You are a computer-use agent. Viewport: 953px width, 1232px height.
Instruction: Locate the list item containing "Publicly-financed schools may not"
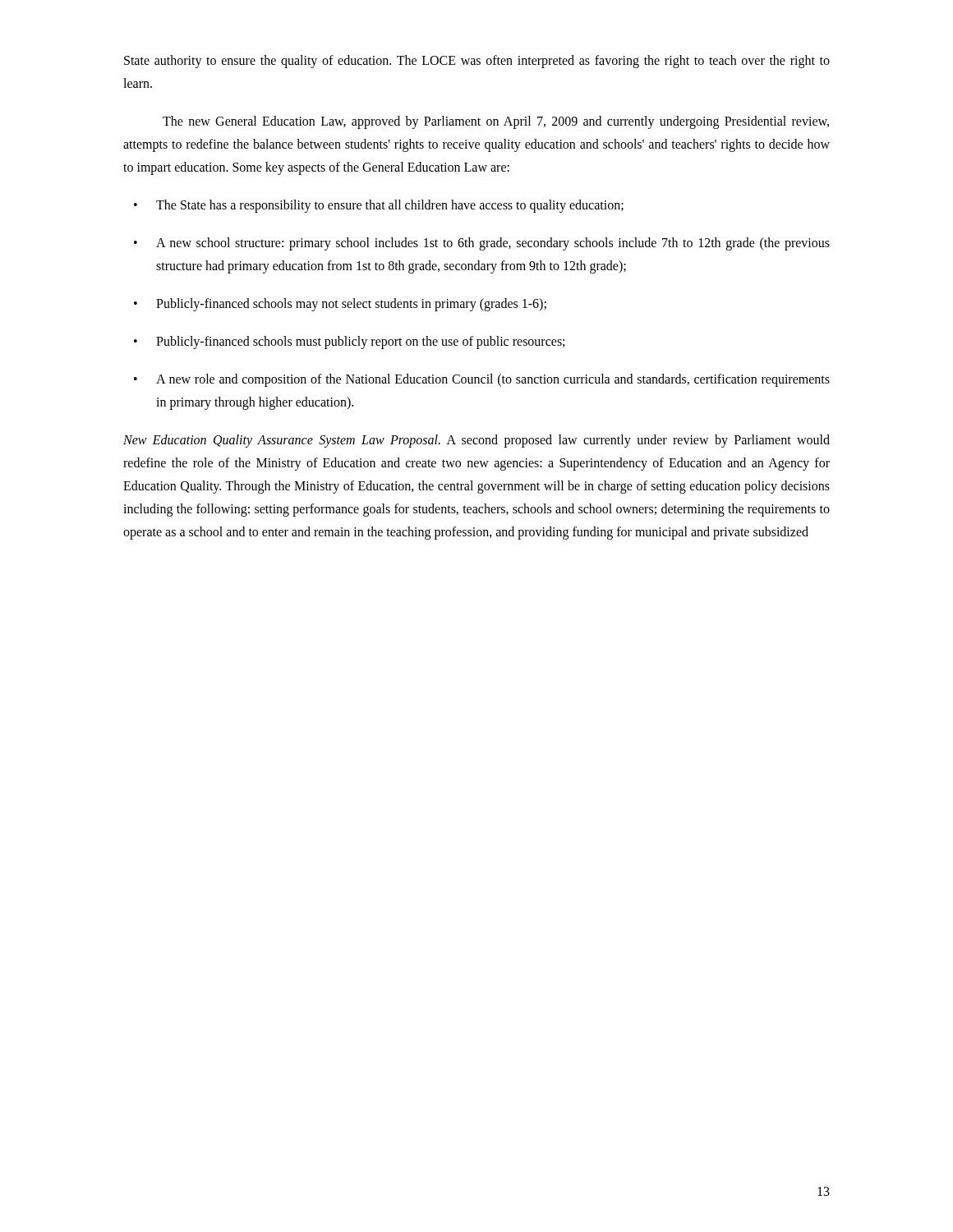tap(476, 304)
